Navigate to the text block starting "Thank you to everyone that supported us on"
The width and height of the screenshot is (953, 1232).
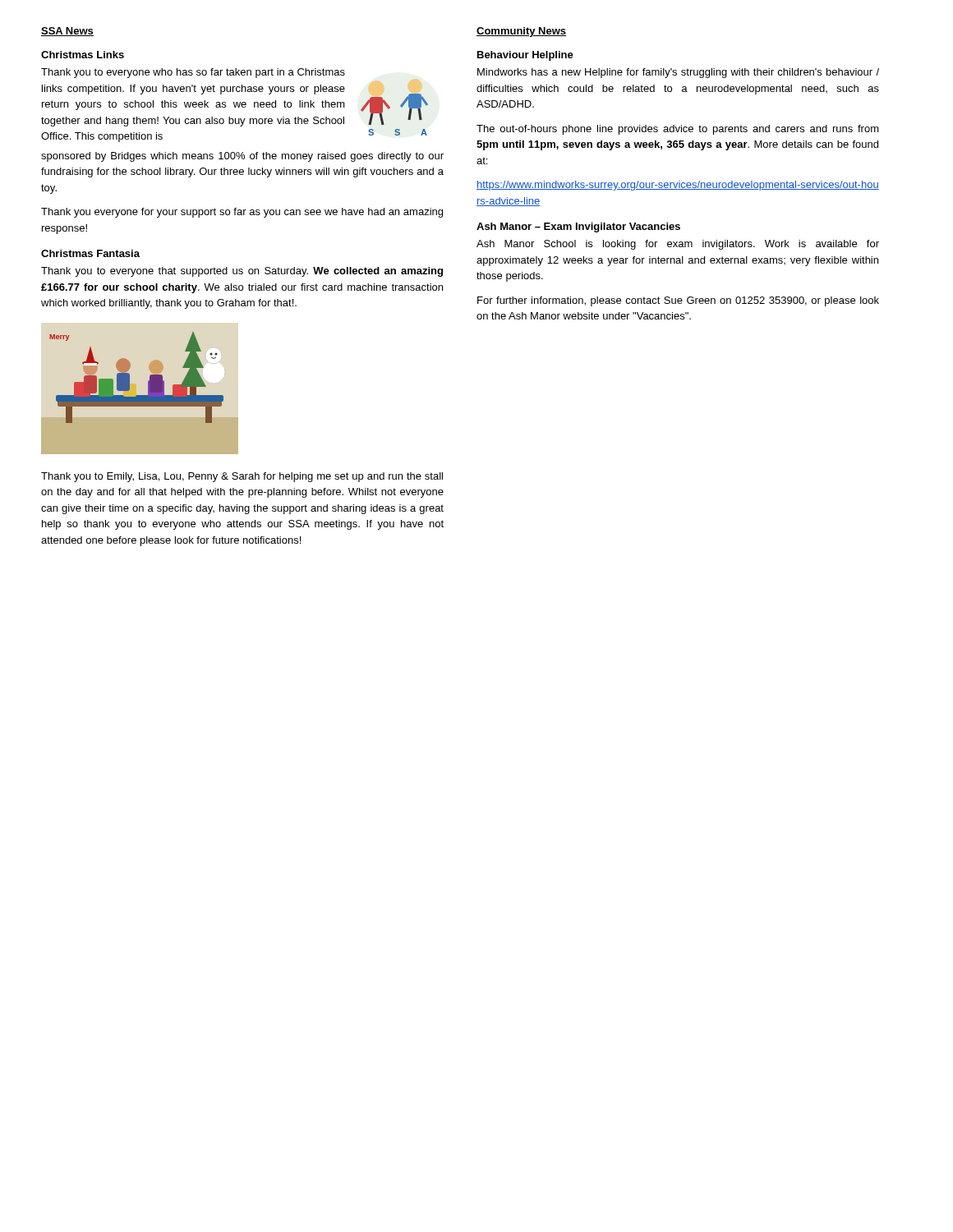(242, 287)
